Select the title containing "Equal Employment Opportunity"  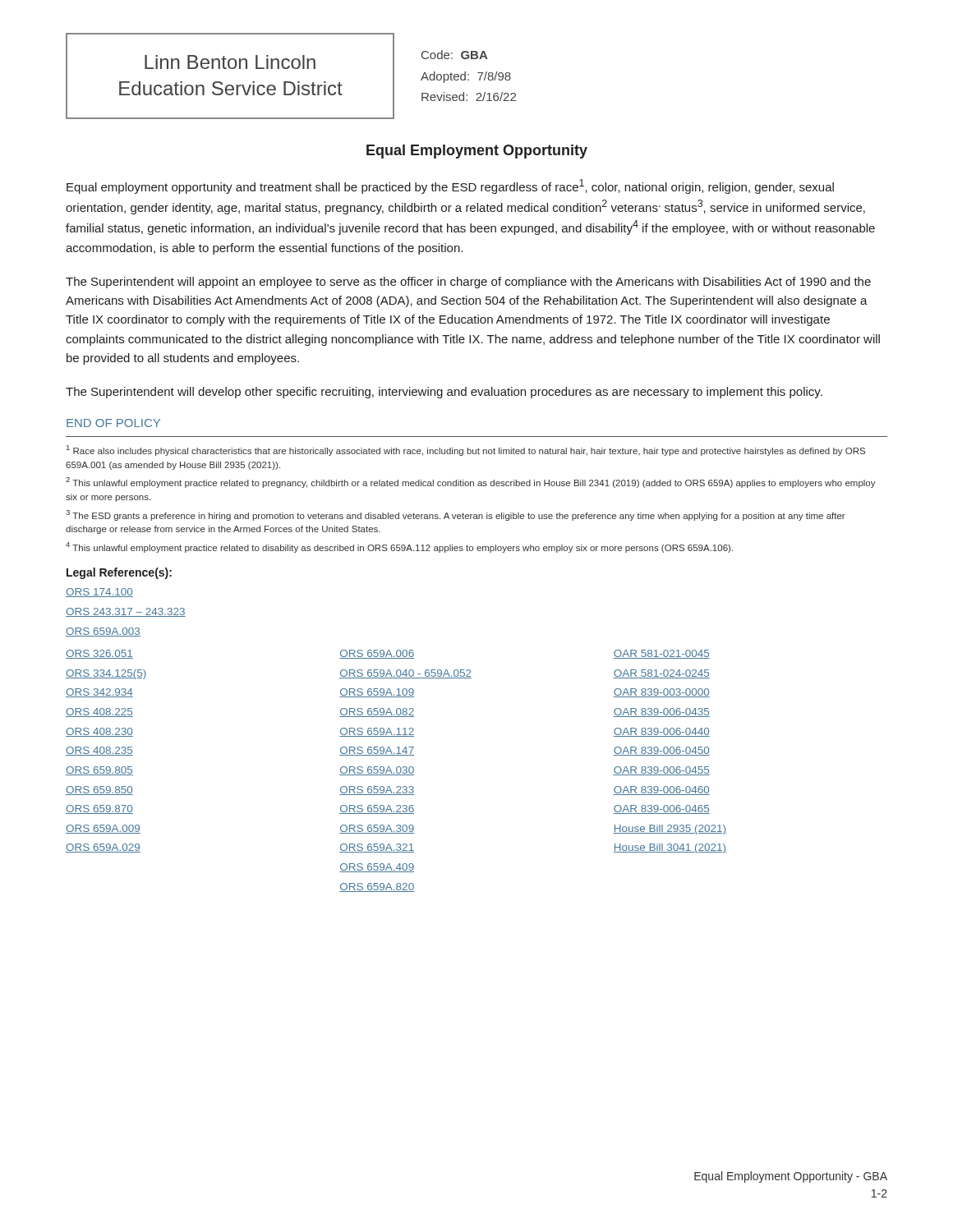click(476, 150)
